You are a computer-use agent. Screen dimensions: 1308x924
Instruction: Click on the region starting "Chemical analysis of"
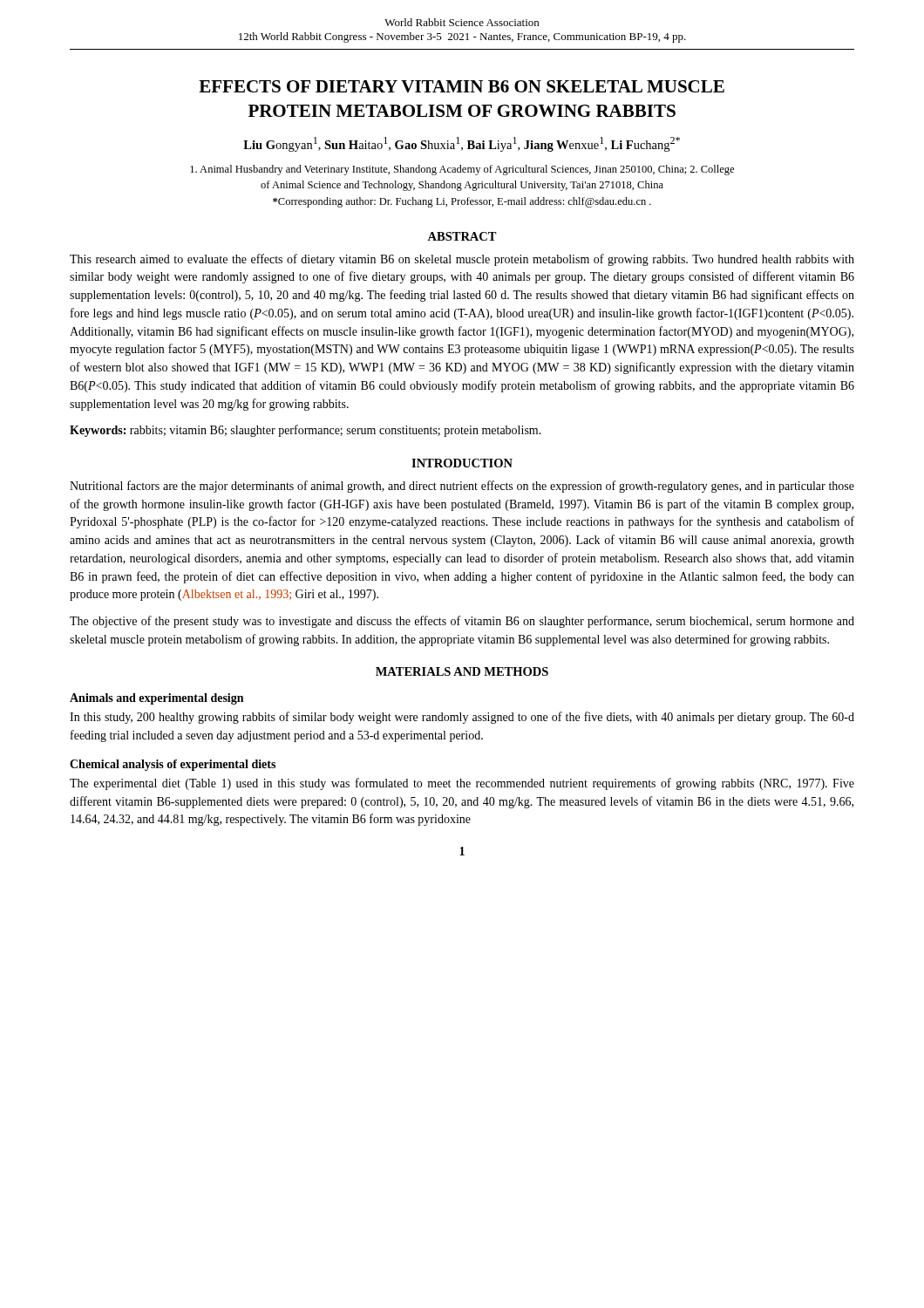click(173, 764)
